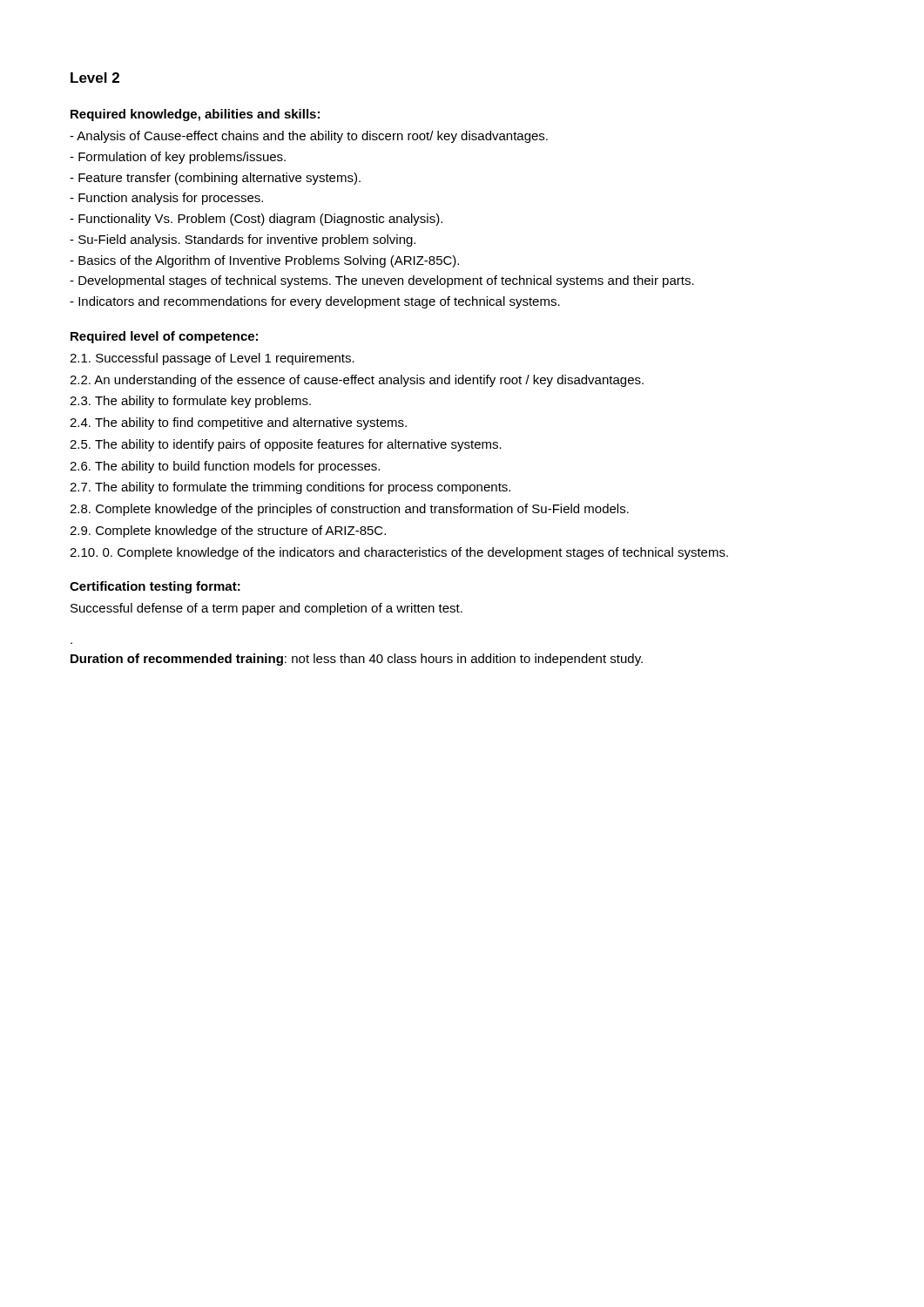Find "Certification testing format:" on this page
The height and width of the screenshot is (1307, 924).
pyautogui.click(x=155, y=586)
